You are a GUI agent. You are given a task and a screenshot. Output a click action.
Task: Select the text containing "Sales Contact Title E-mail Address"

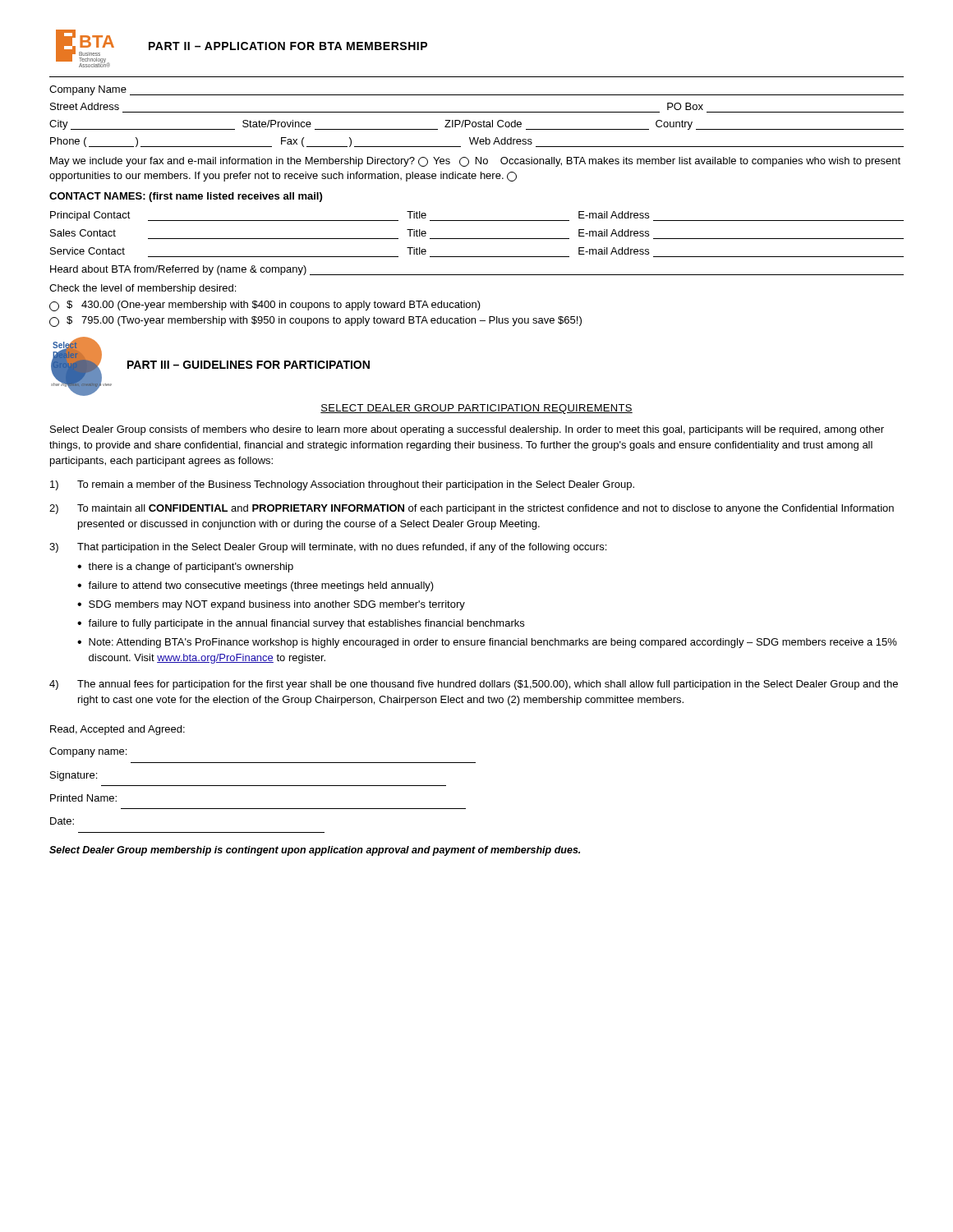[x=476, y=232]
